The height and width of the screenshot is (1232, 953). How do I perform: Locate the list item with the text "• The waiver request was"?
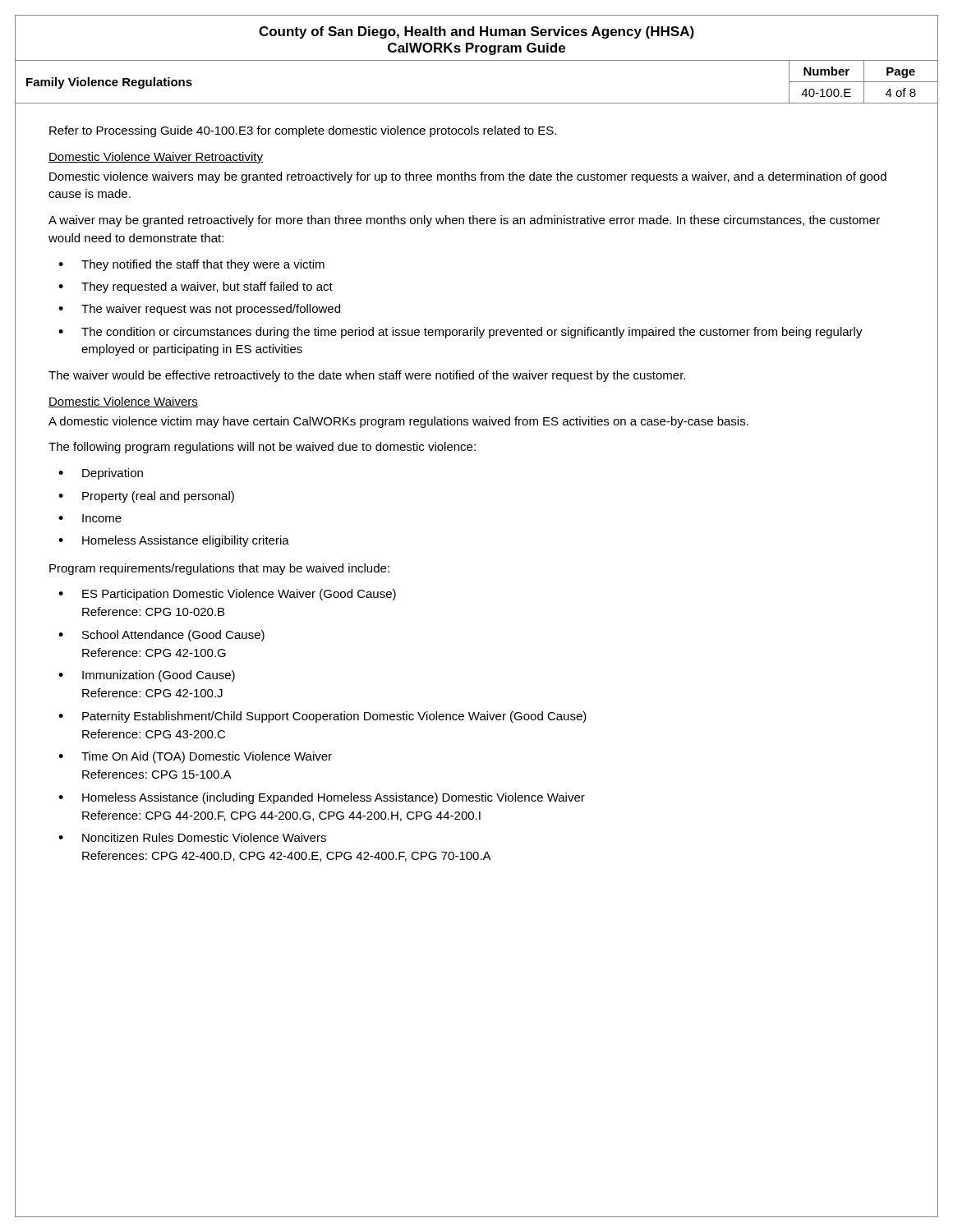[x=199, y=310]
